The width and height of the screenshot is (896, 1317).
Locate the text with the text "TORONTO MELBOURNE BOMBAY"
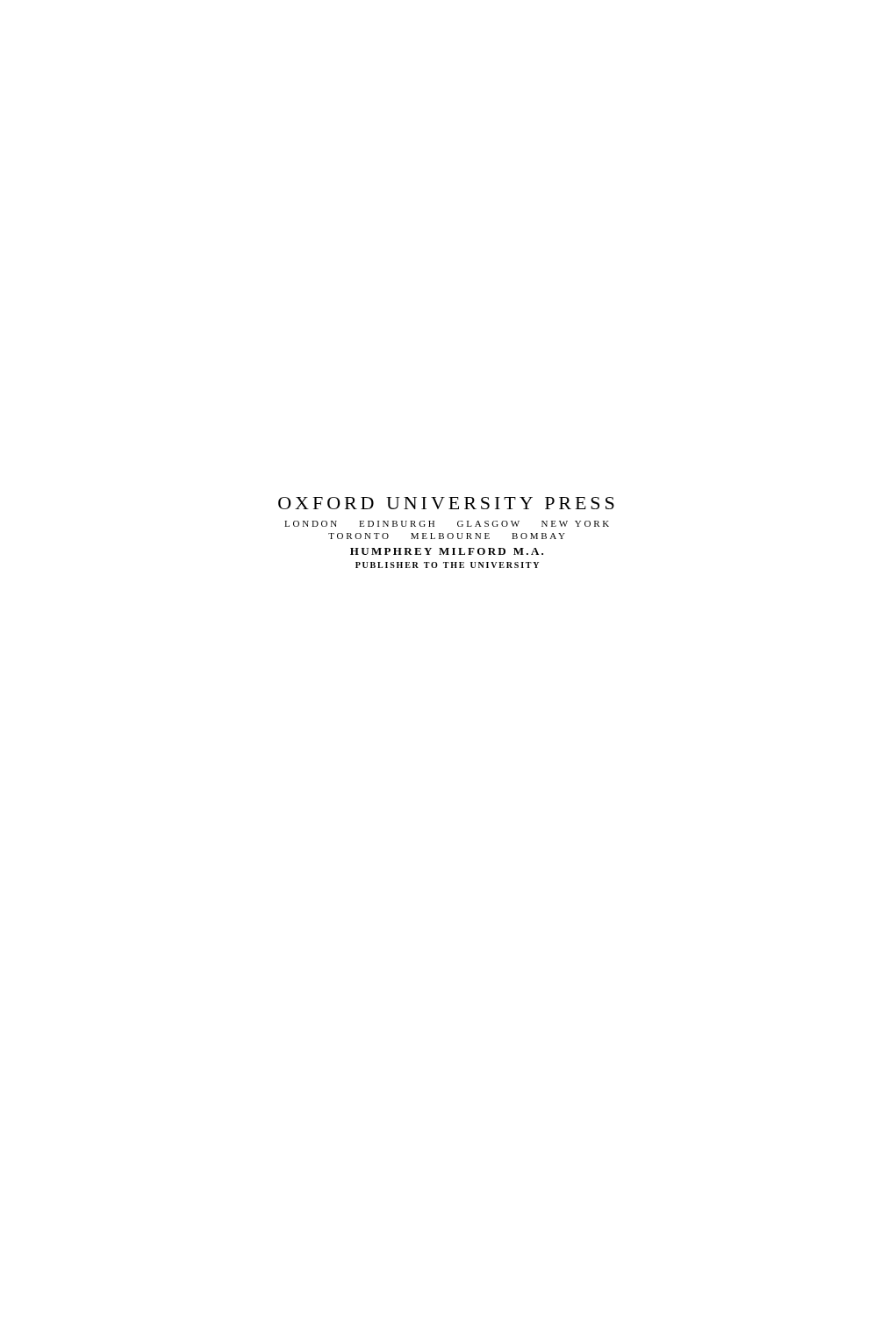448,536
